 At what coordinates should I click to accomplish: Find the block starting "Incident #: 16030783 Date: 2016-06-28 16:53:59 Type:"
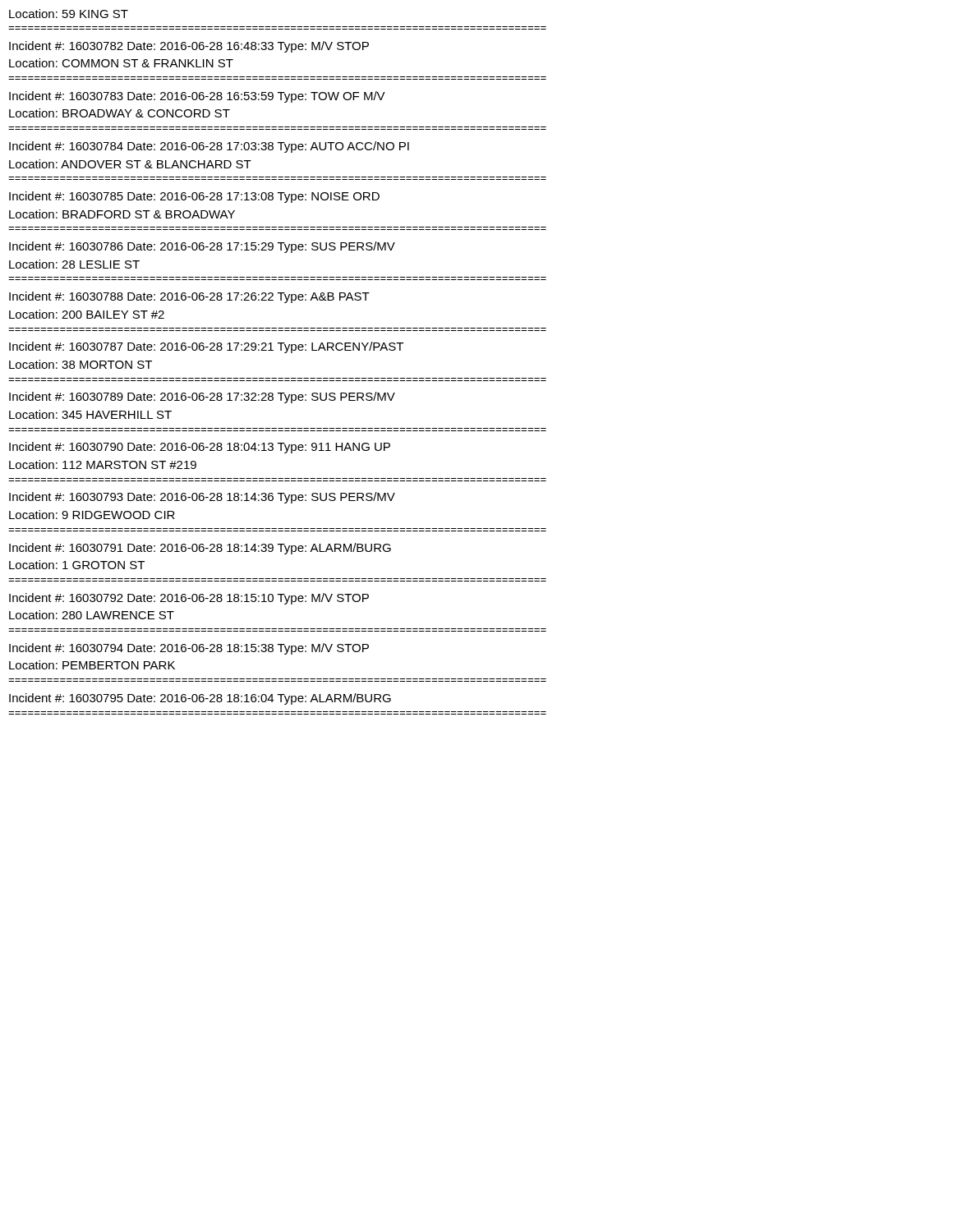tap(197, 97)
